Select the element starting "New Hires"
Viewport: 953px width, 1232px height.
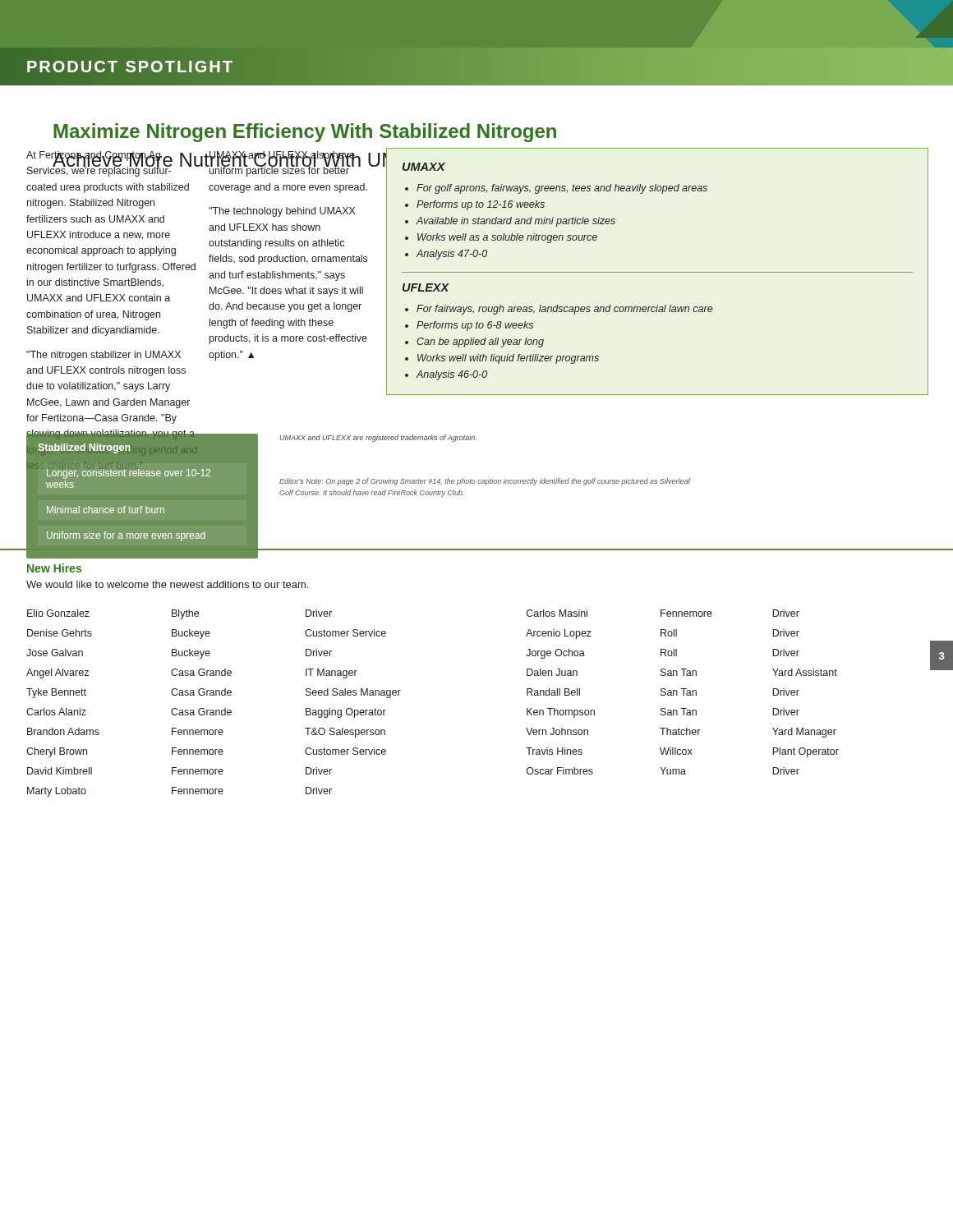(x=54, y=568)
